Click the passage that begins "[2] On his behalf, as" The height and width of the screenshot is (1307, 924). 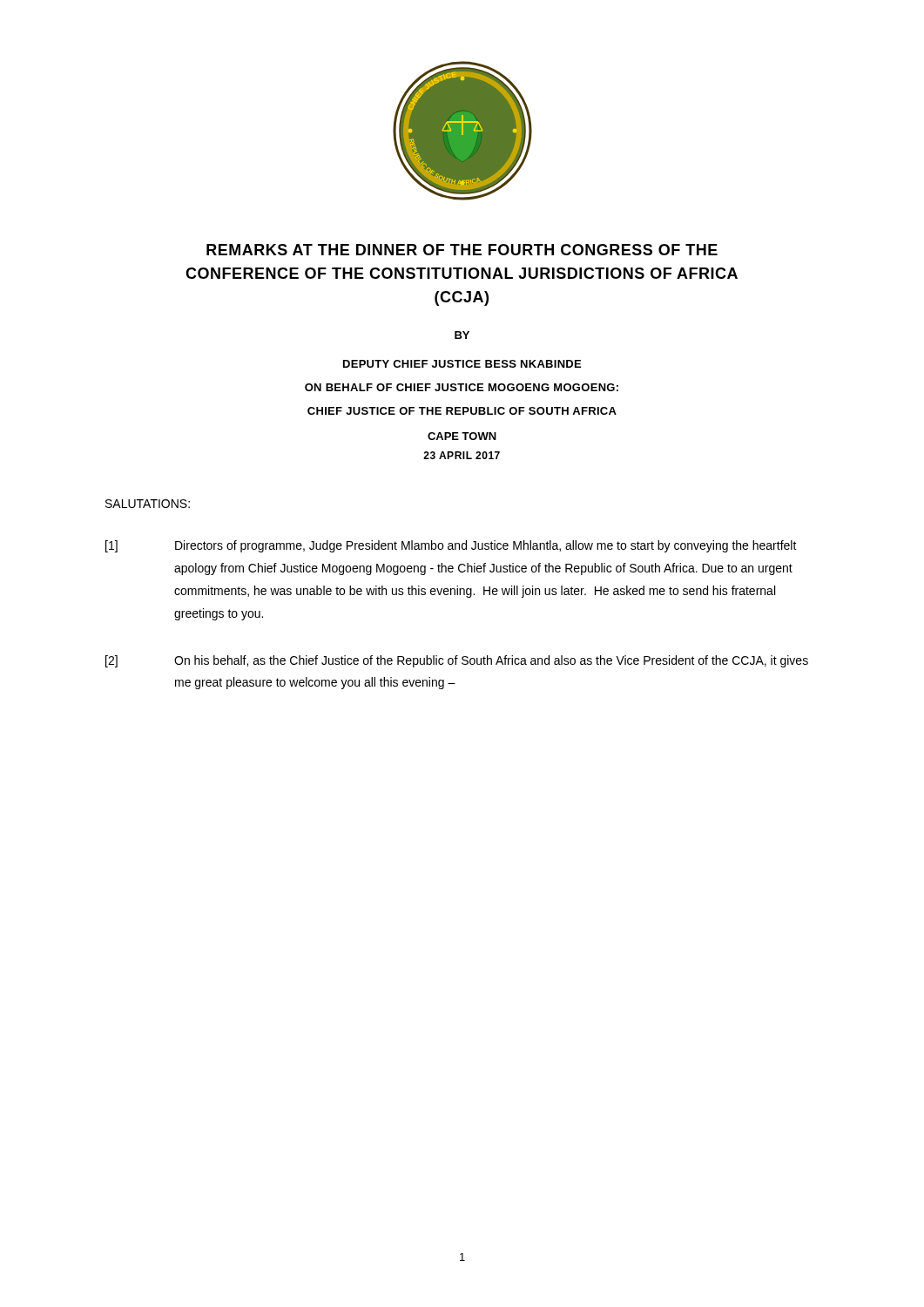click(x=462, y=672)
